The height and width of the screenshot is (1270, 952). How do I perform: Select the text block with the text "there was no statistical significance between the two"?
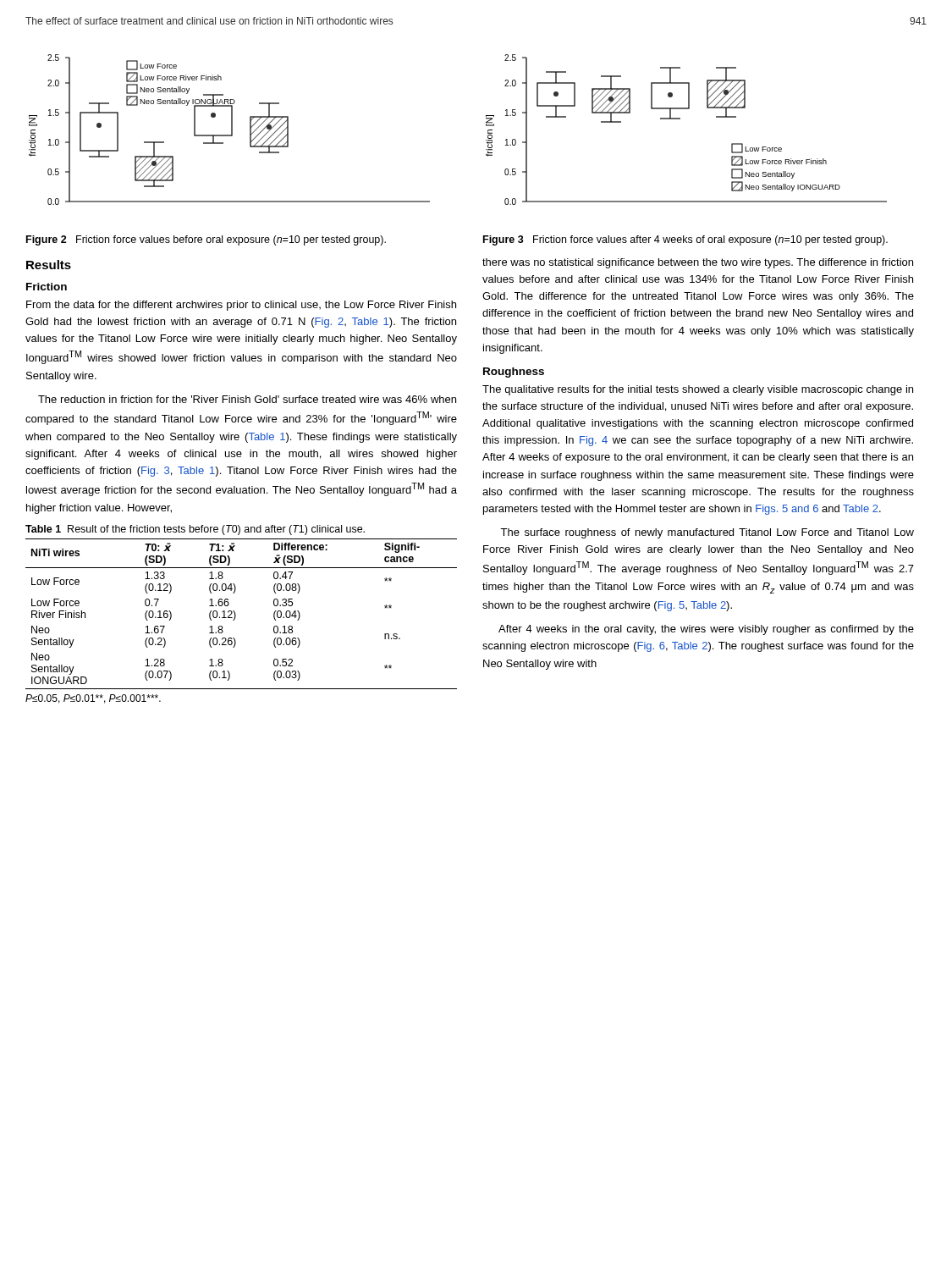[x=698, y=305]
